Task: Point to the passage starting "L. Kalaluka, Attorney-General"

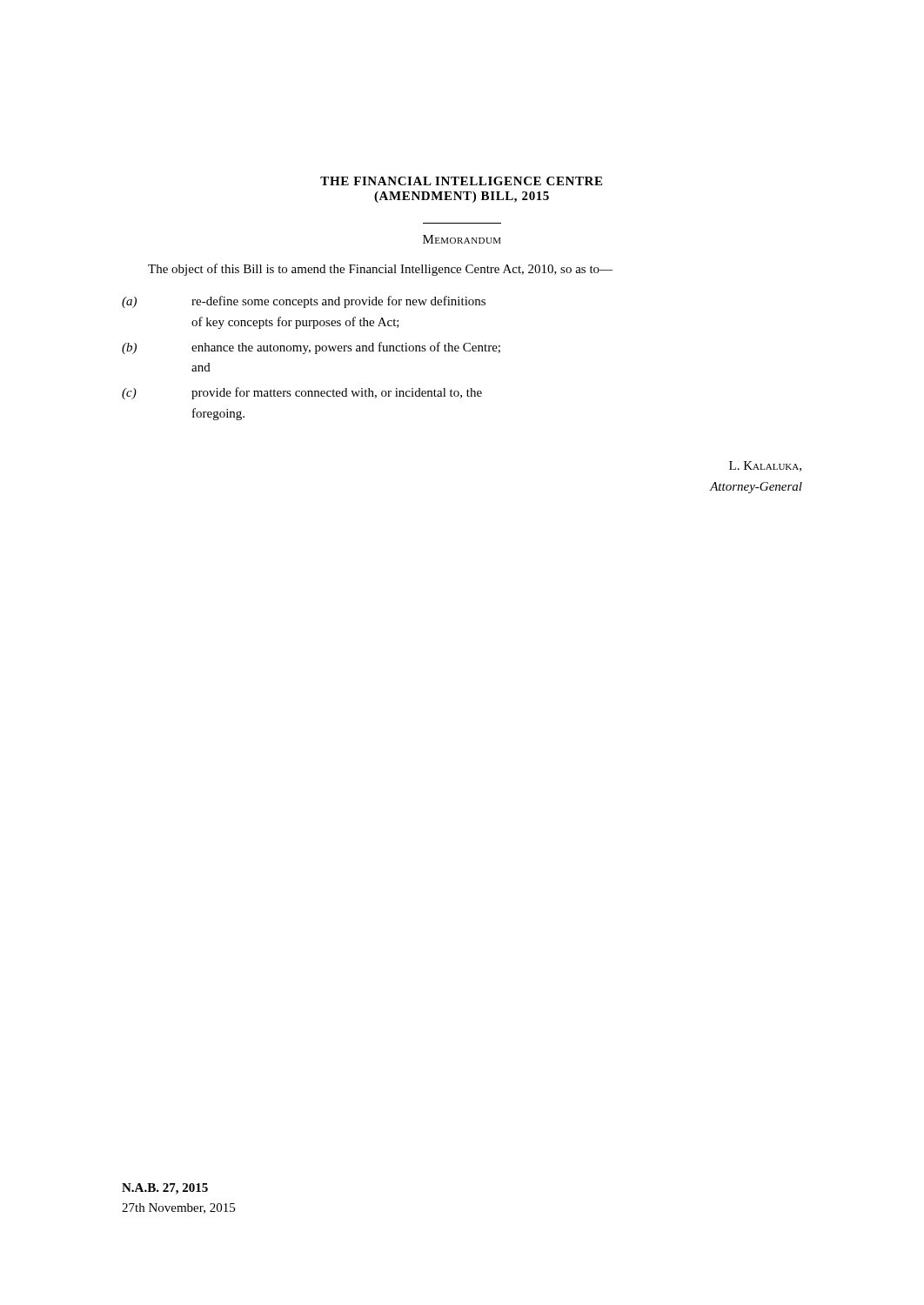Action: pos(765,466)
